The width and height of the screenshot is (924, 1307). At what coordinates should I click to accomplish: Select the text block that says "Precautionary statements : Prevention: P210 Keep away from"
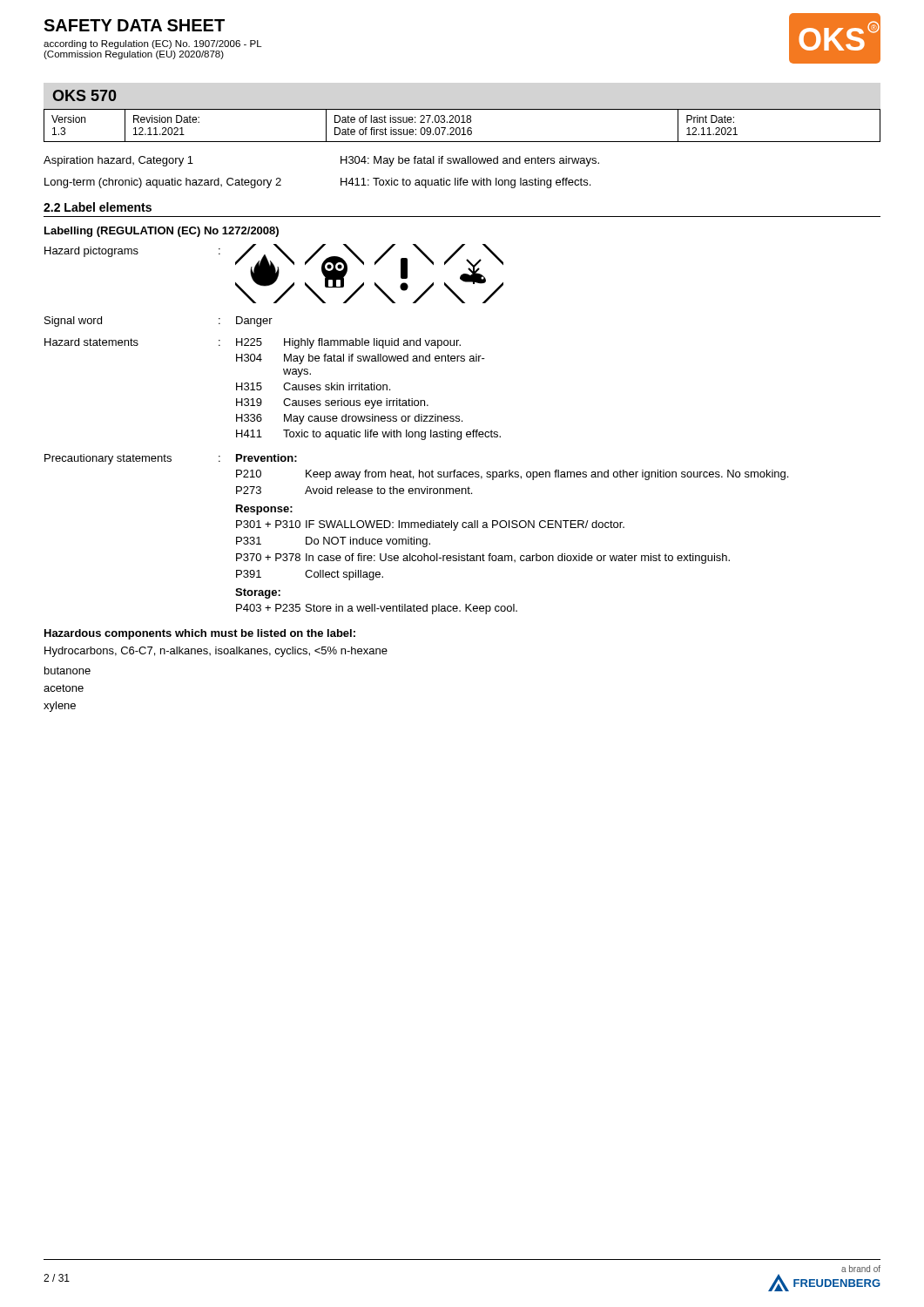pos(462,535)
